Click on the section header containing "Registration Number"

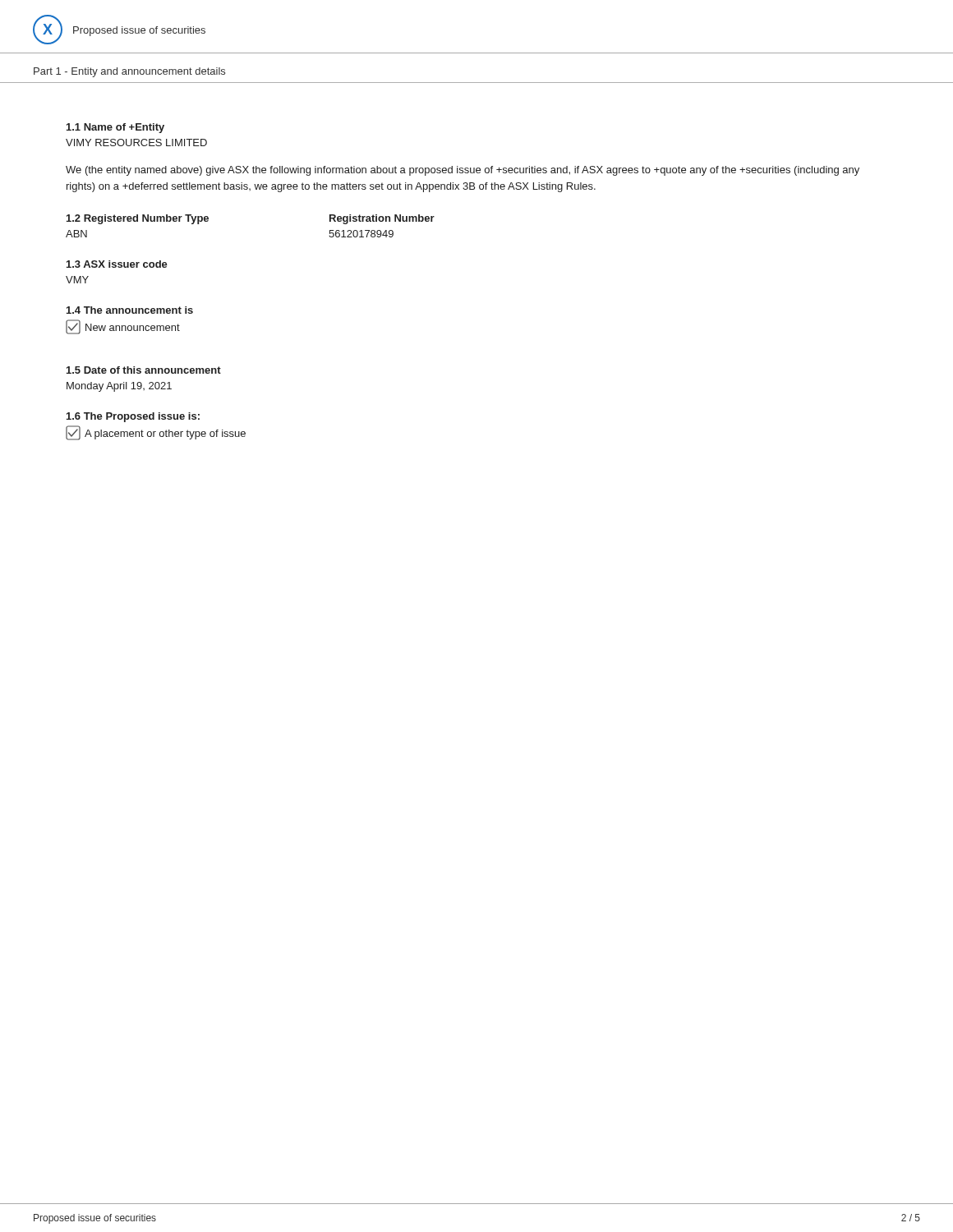coord(381,218)
